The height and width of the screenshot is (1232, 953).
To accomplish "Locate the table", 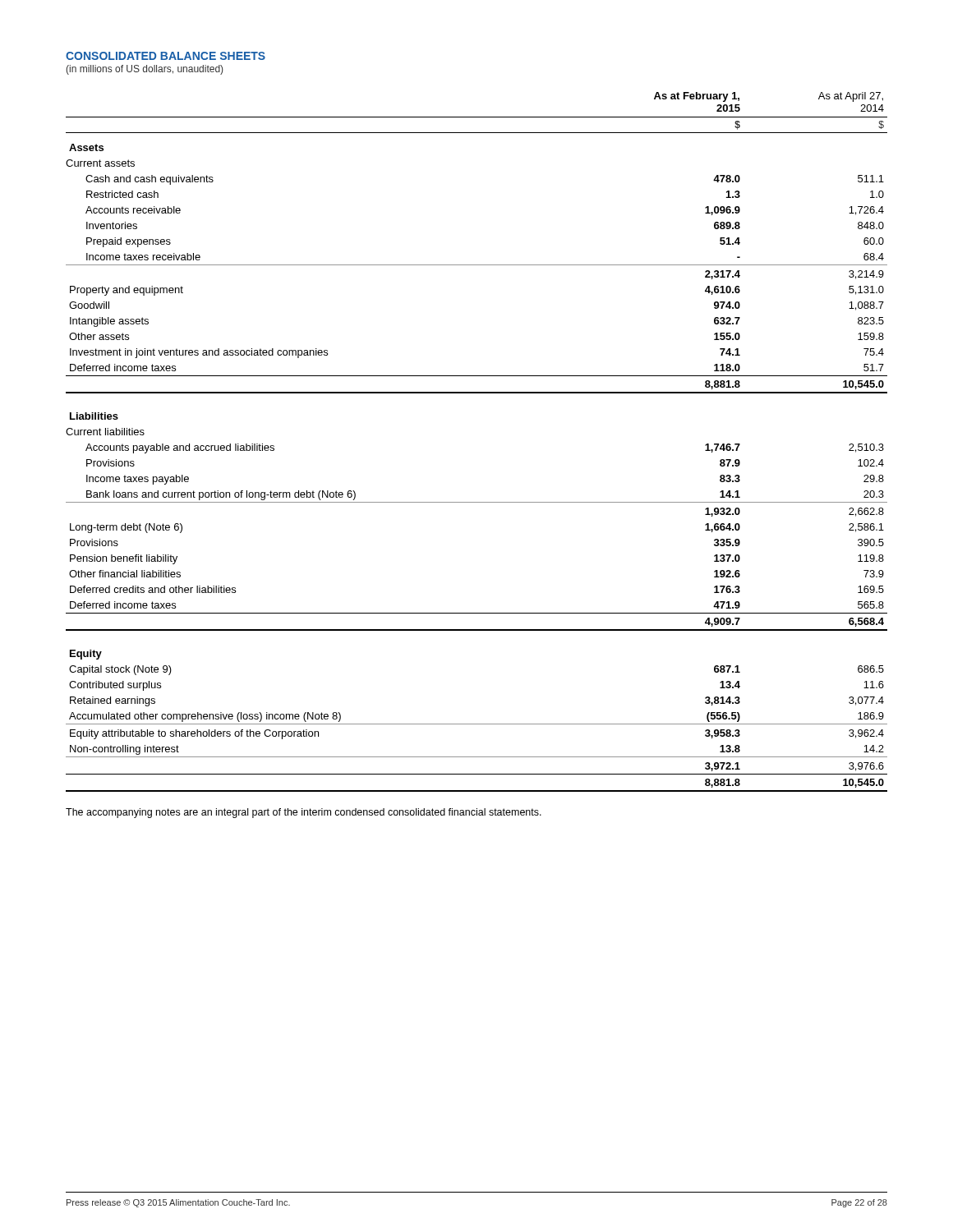I will 476,440.
